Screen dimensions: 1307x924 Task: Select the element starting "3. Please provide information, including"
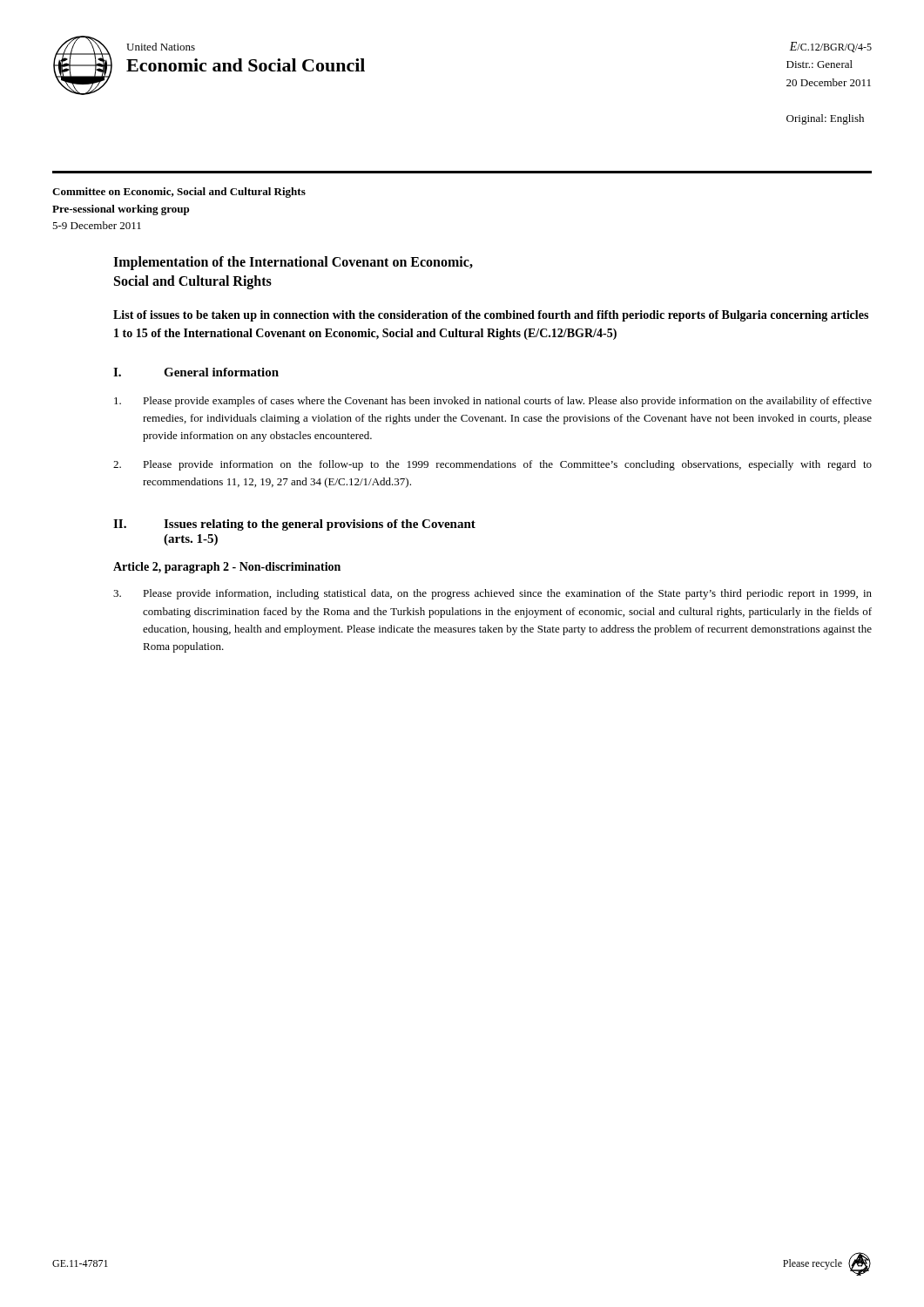click(492, 620)
